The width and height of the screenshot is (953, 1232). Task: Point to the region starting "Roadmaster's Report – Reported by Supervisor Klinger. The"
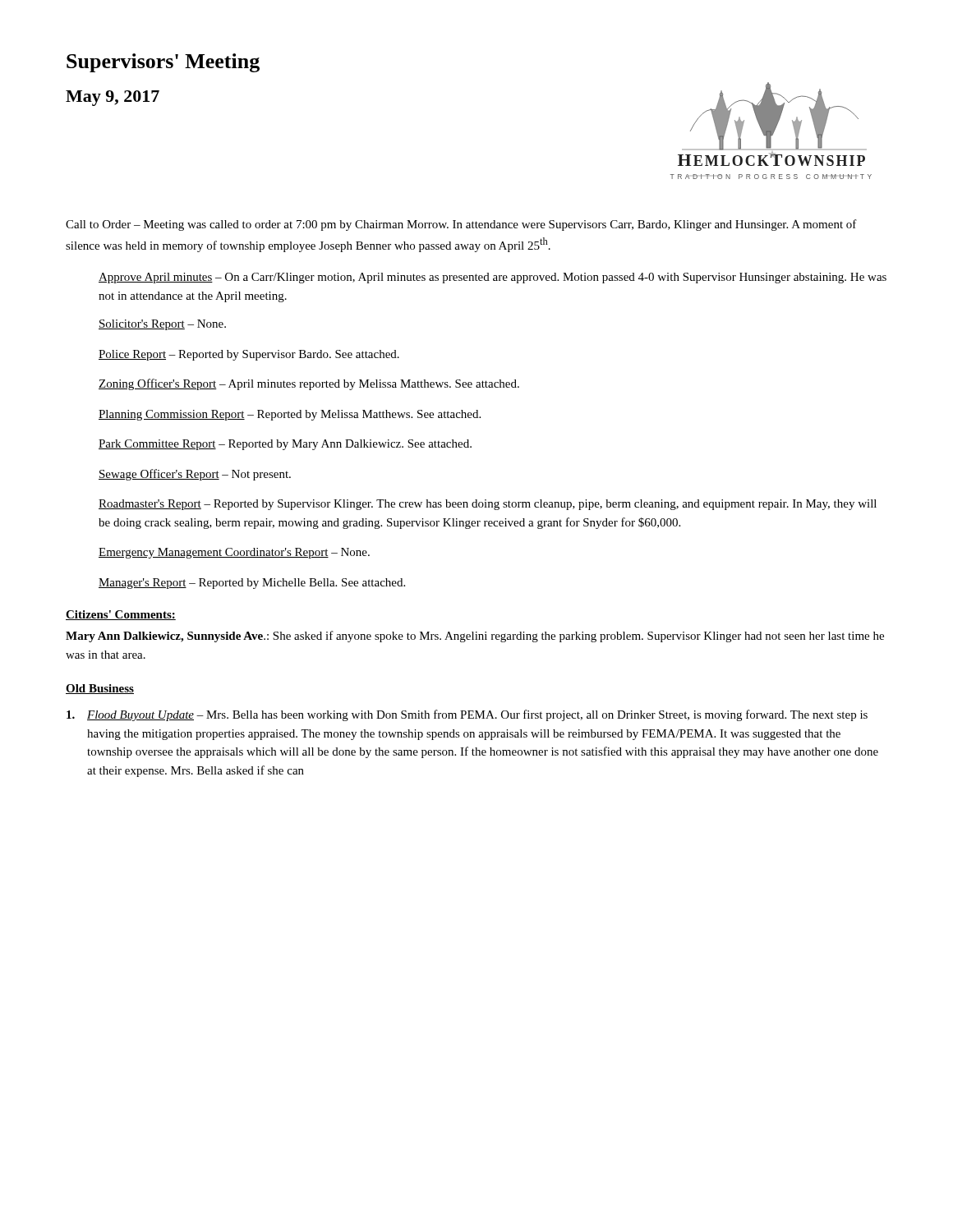(488, 513)
